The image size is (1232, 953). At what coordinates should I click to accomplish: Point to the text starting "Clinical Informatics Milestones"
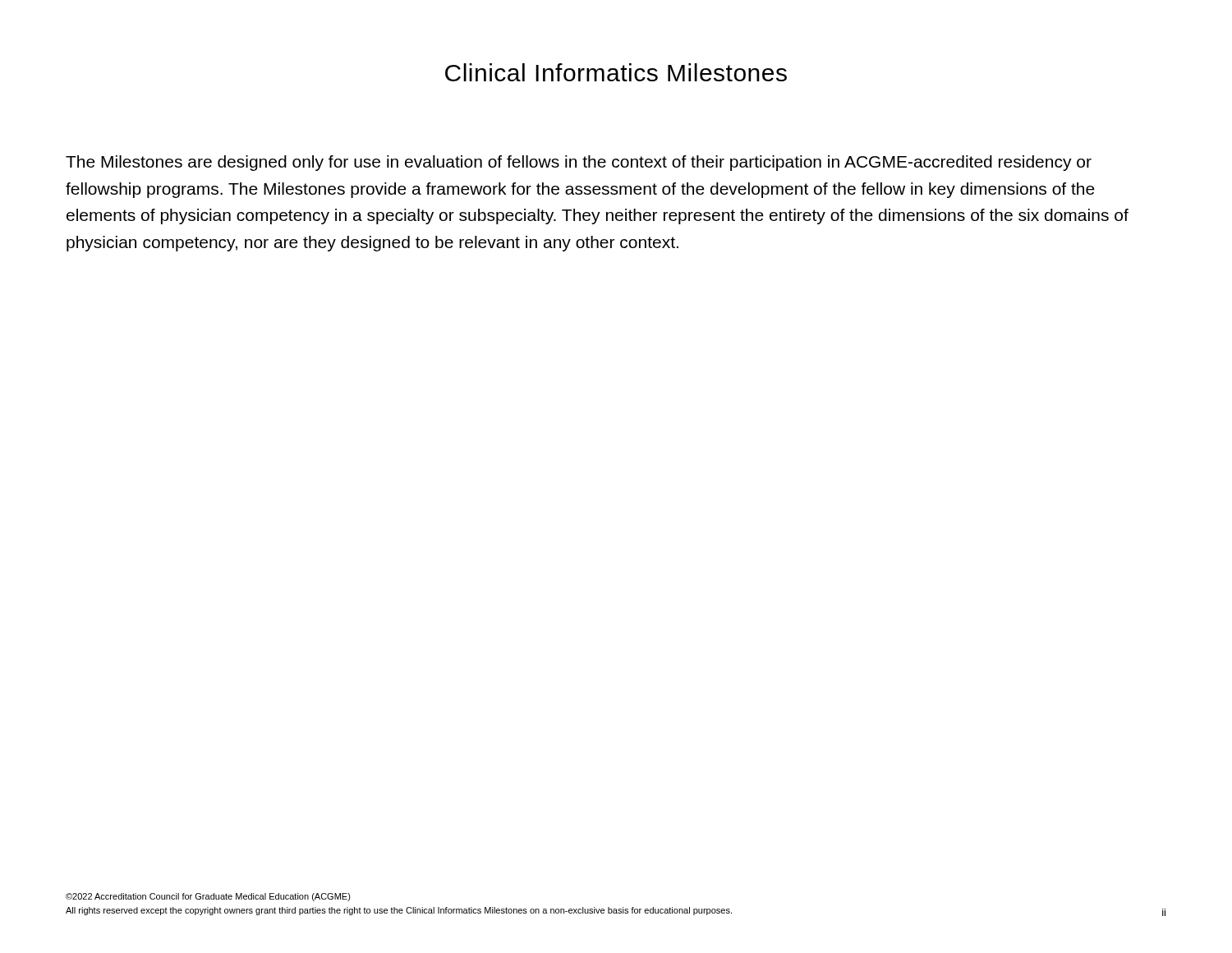pyautogui.click(x=616, y=73)
